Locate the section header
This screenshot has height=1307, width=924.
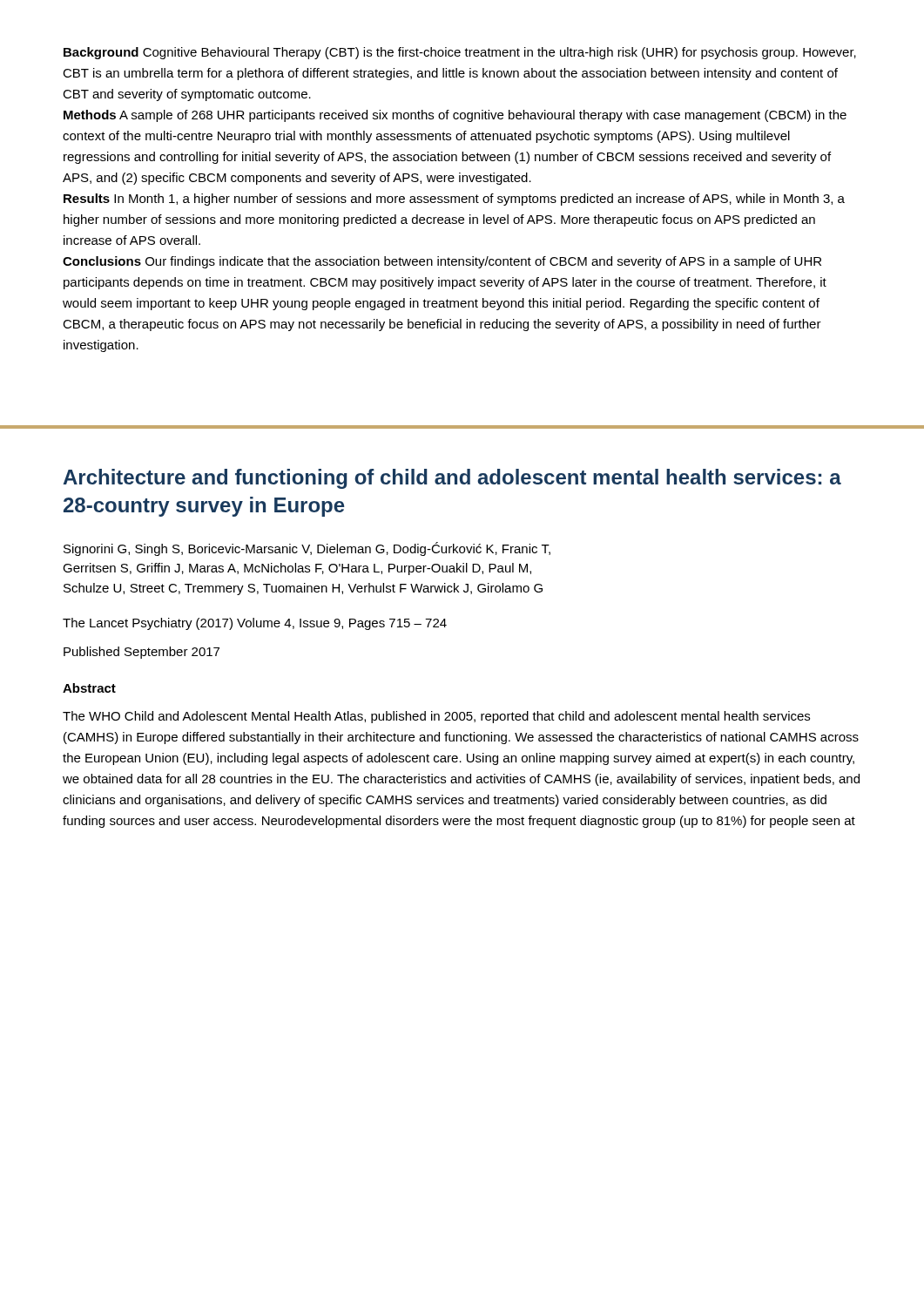(x=89, y=688)
